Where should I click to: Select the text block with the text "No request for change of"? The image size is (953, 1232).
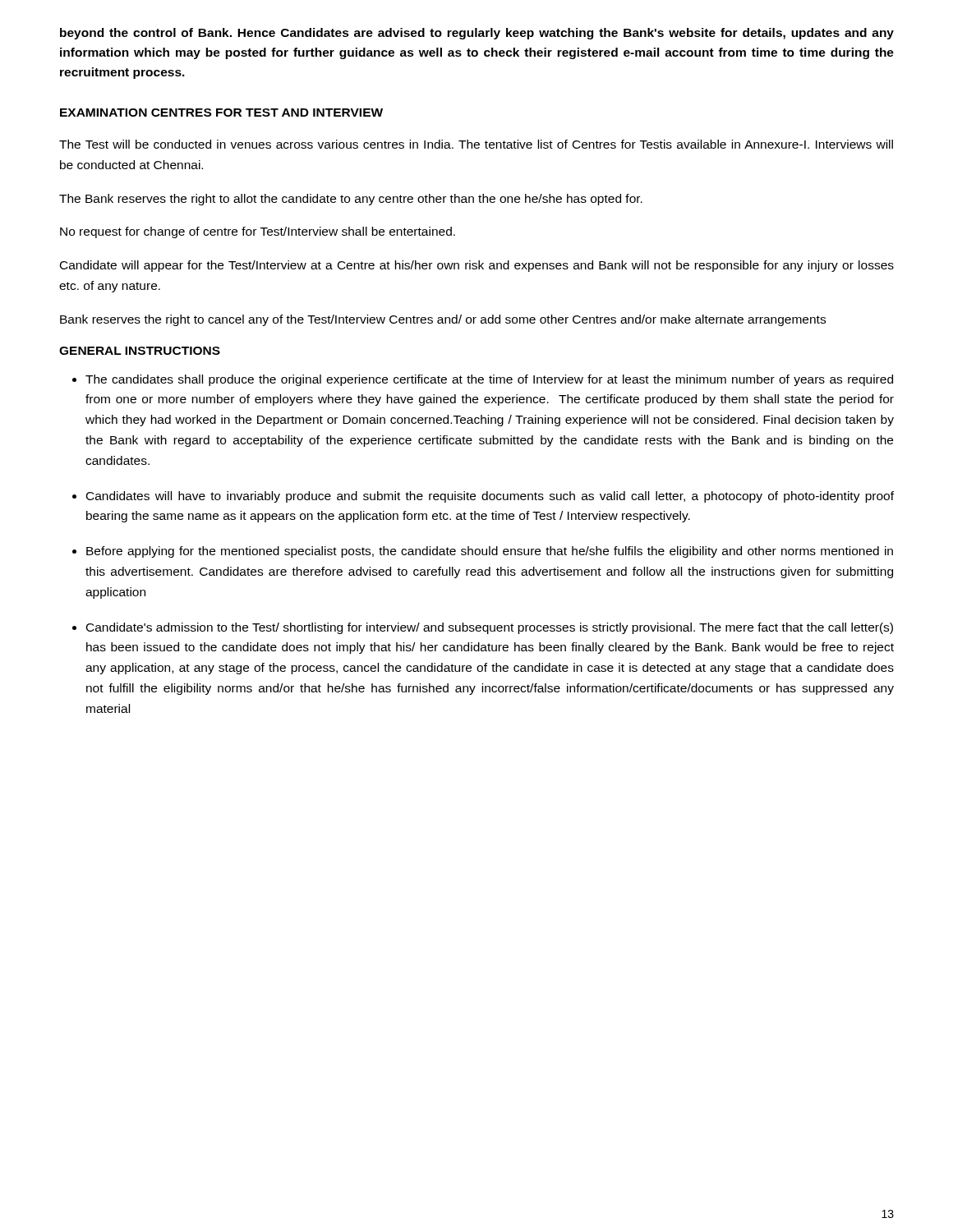click(258, 232)
